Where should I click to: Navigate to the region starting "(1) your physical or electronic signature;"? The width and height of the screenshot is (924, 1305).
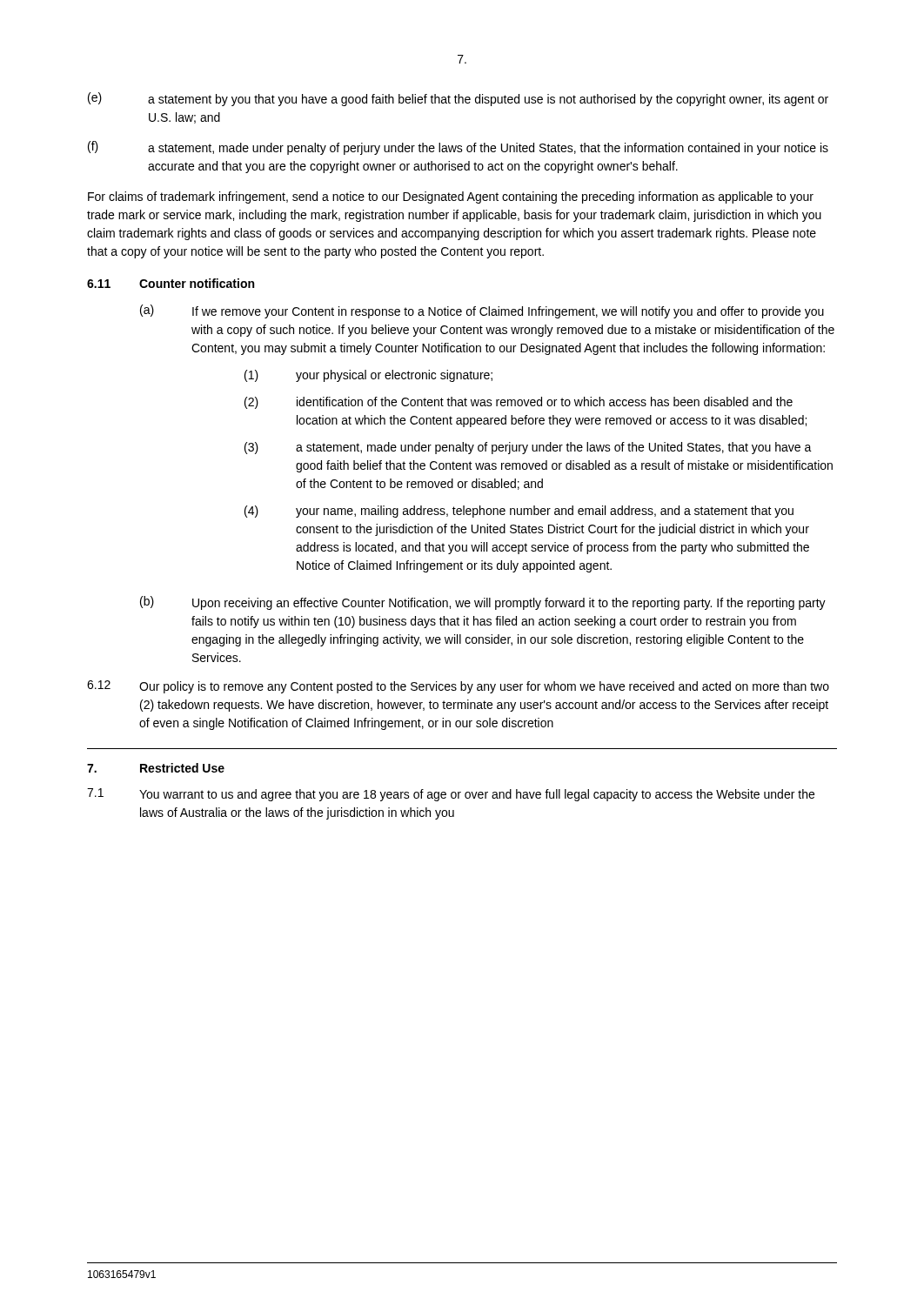pyautogui.click(x=368, y=376)
